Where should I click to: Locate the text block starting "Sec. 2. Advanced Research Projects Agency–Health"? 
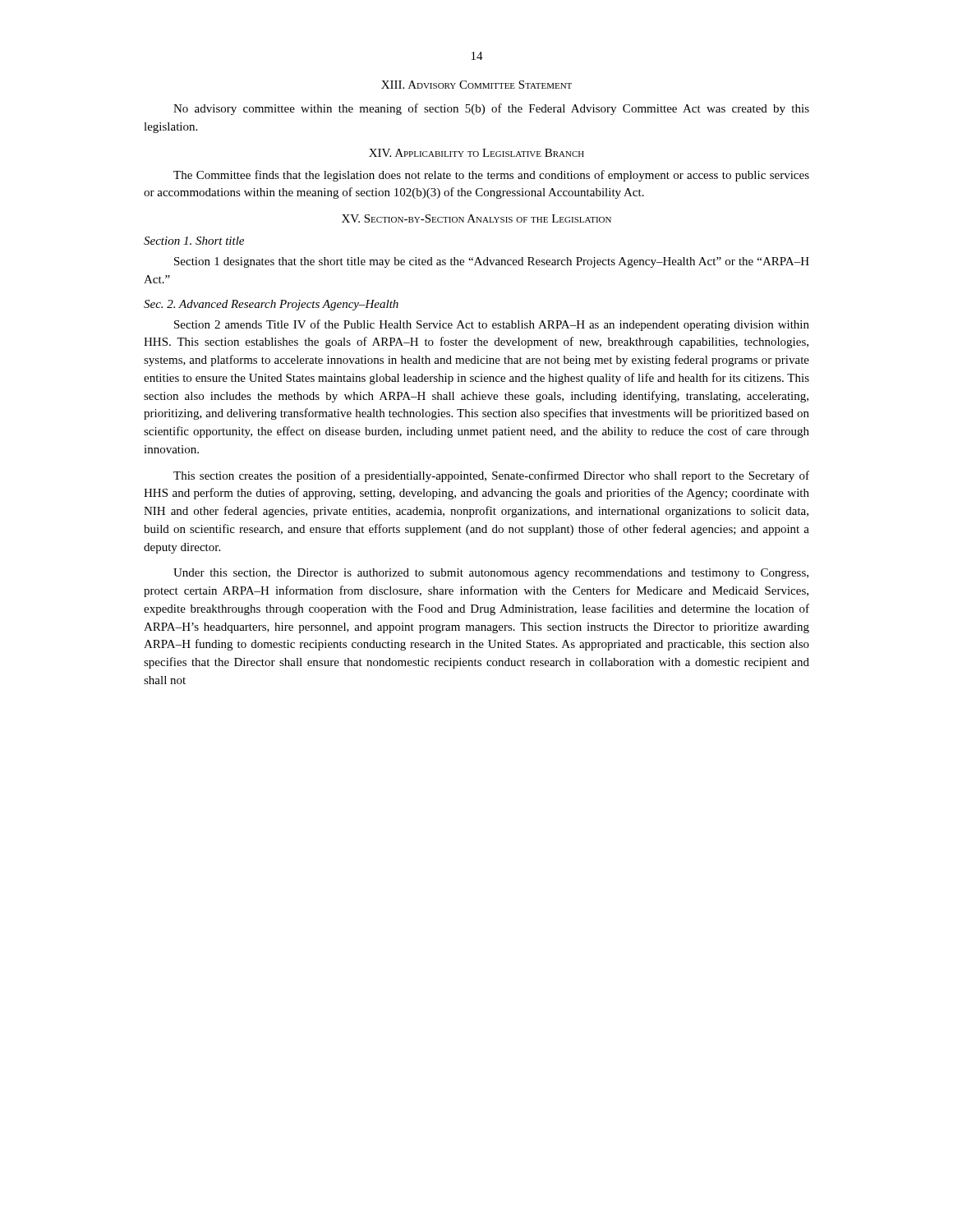click(271, 304)
